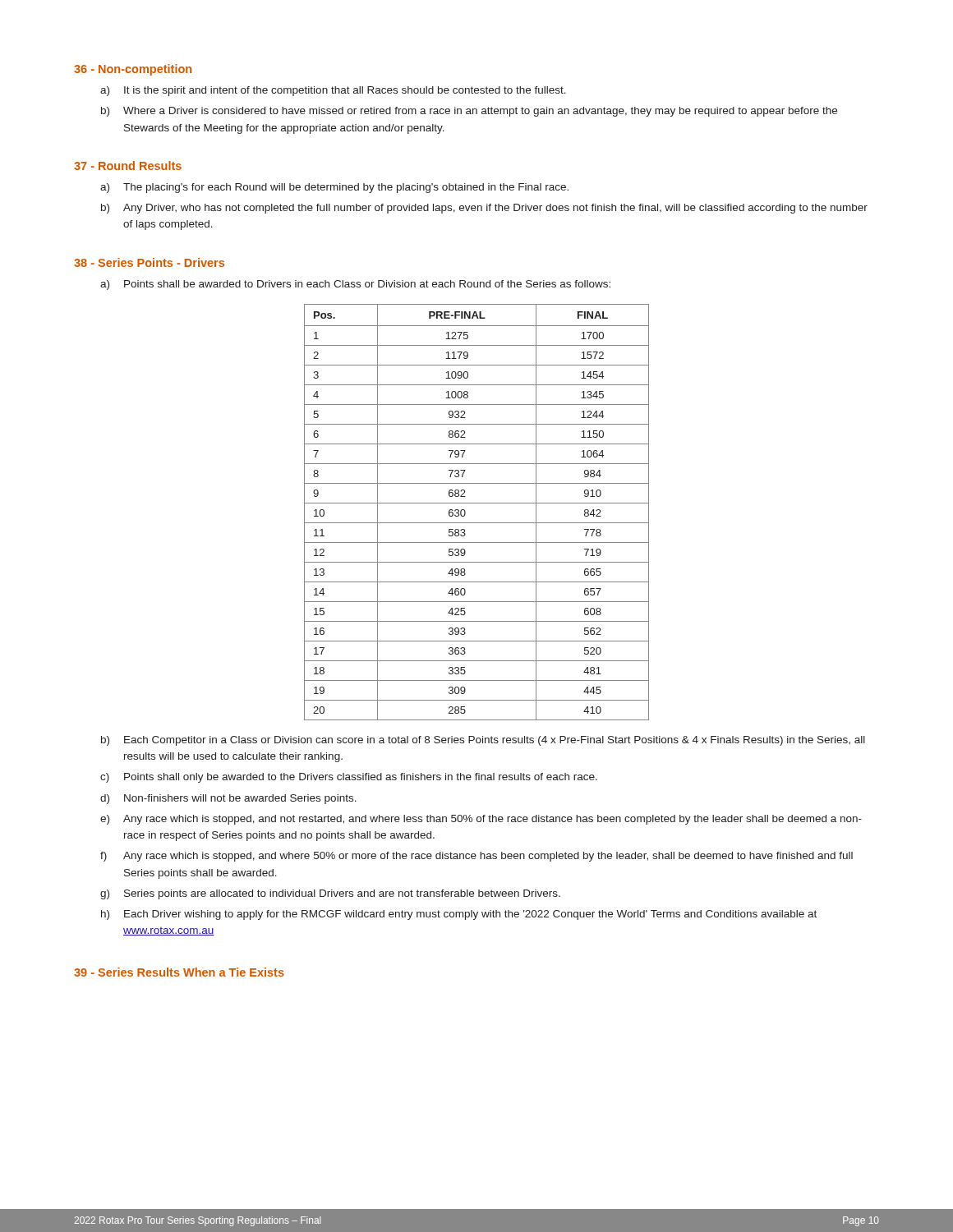Find "36 - Non-competition" on this page

pyautogui.click(x=133, y=69)
